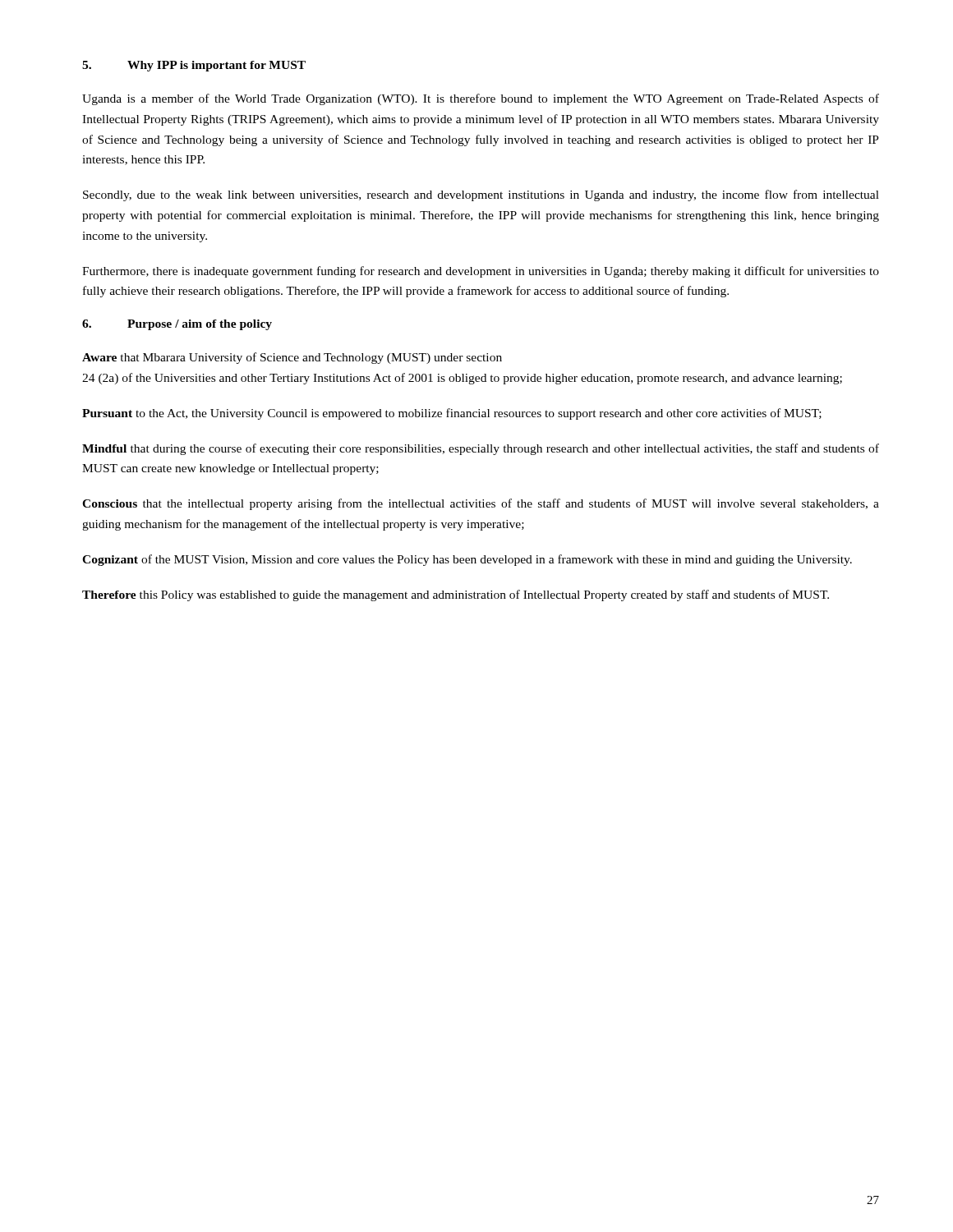Locate the block of text that opens with "Secondly, due to the weak link"

click(x=481, y=215)
